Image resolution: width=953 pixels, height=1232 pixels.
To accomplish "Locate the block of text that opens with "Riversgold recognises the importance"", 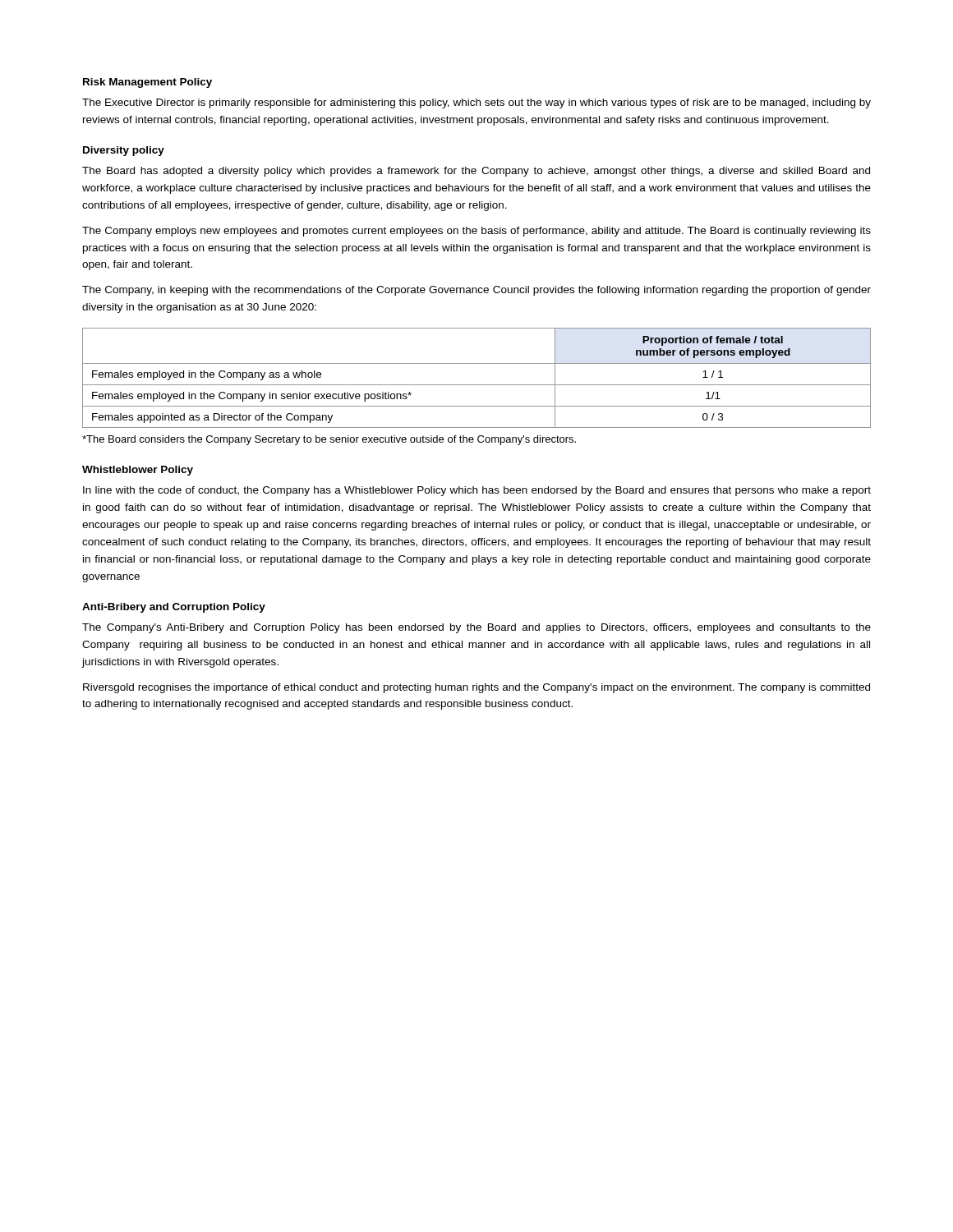I will coord(476,695).
